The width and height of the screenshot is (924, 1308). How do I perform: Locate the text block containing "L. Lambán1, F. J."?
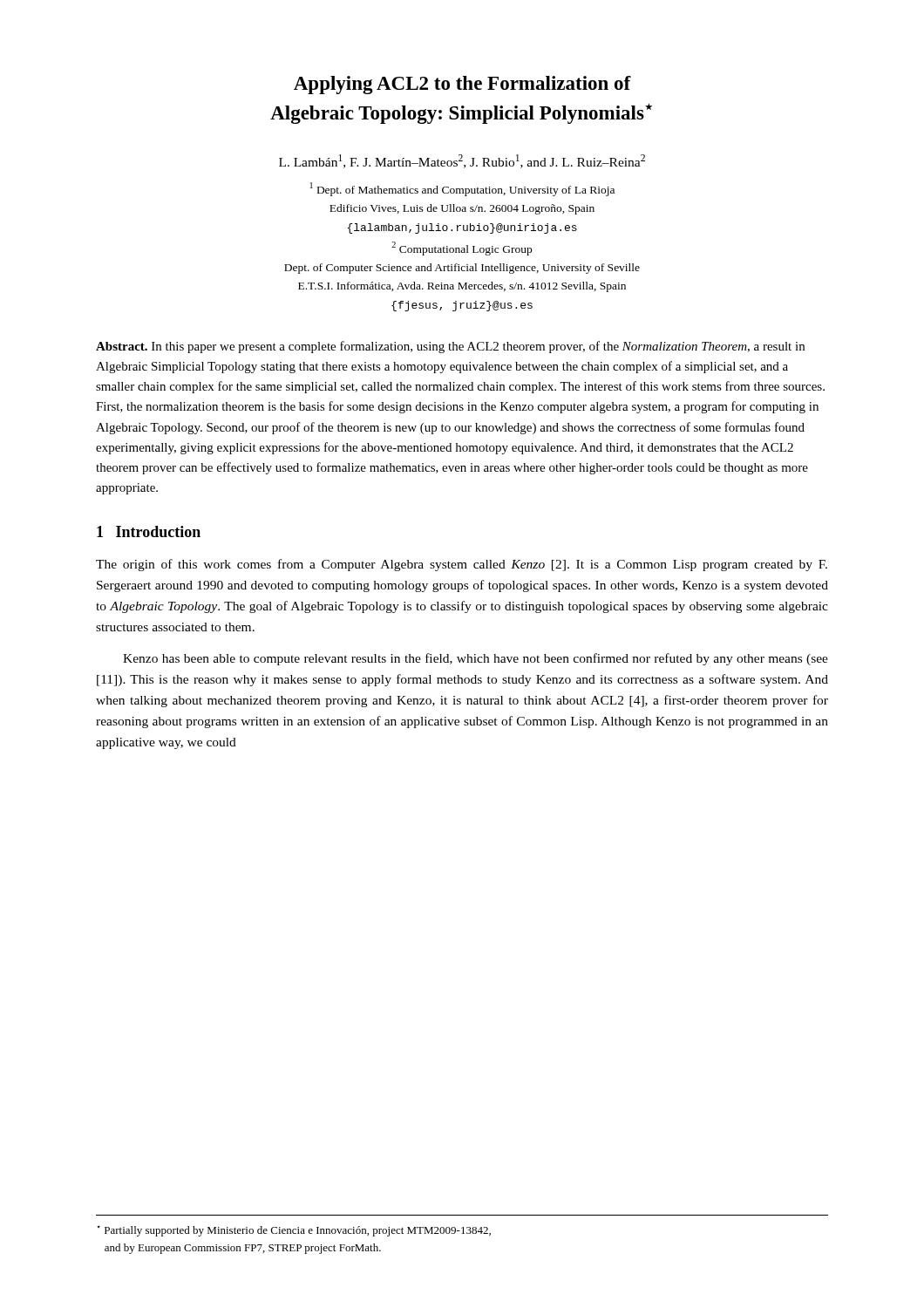[x=462, y=161]
